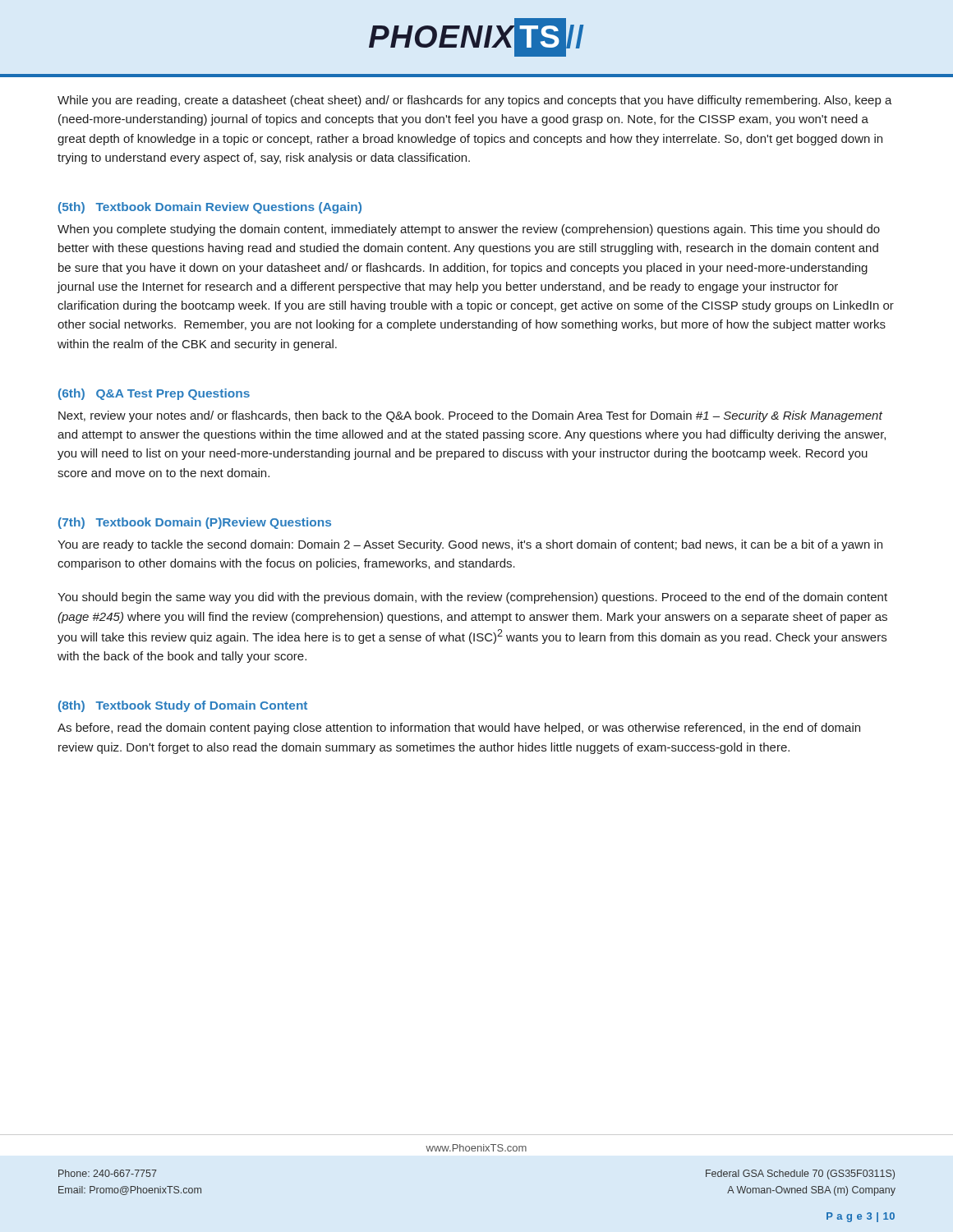Viewport: 953px width, 1232px height.
Task: Point to the block beginning "Next, review your notes and/ or flashcards, then"
Action: point(476,444)
